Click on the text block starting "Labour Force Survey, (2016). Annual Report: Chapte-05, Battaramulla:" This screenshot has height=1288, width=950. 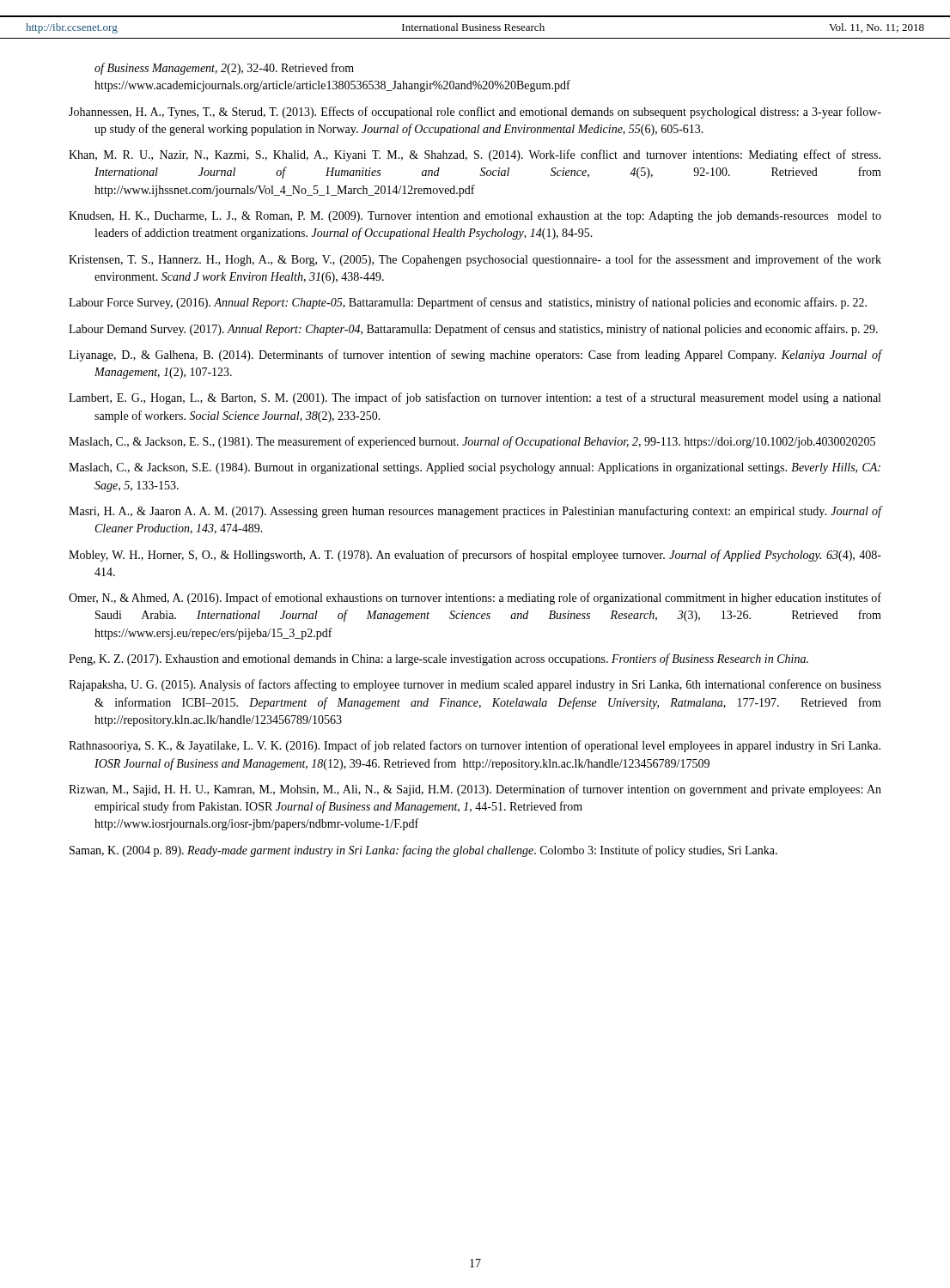pyautogui.click(x=468, y=303)
